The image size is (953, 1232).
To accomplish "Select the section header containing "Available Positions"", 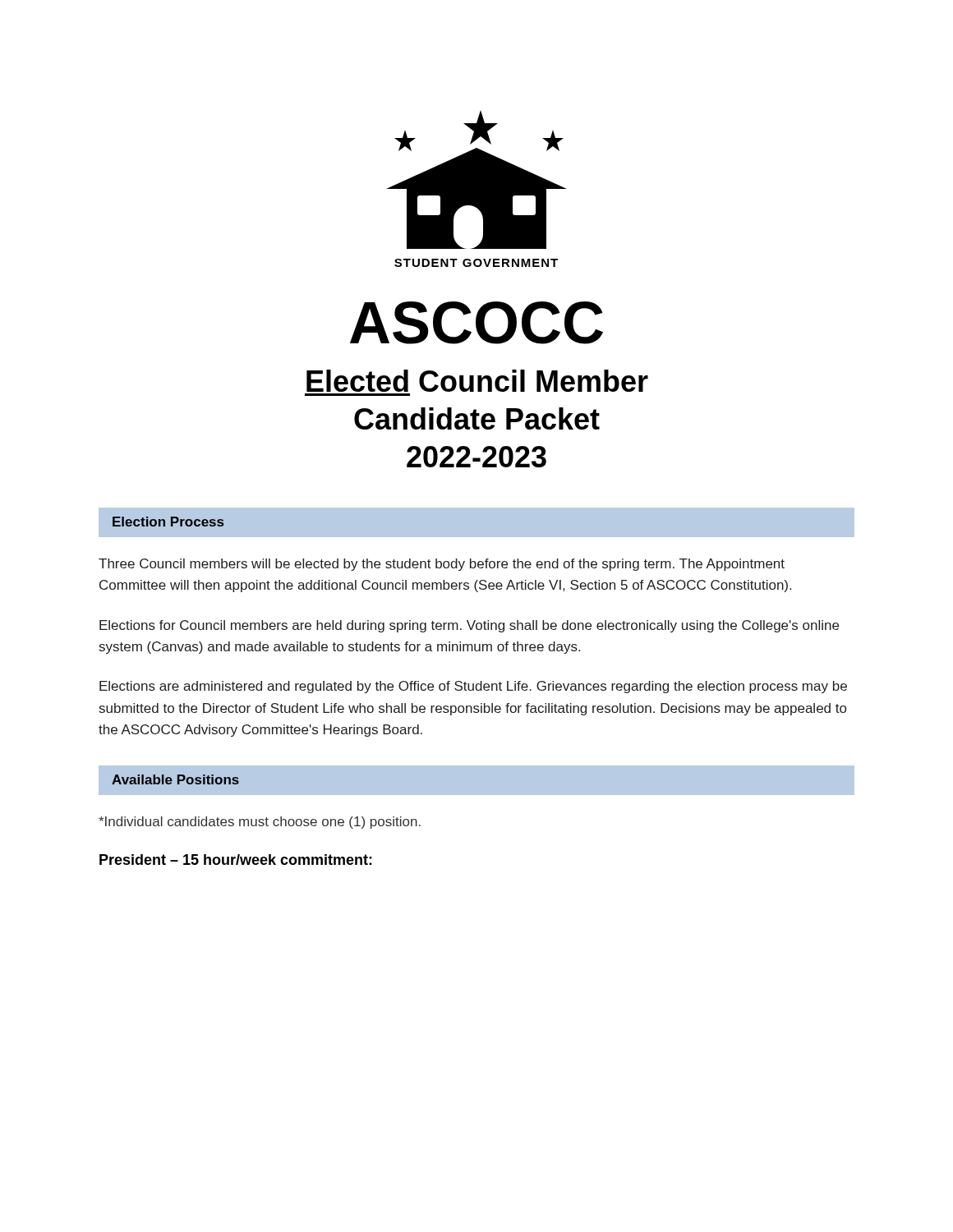I will click(175, 780).
